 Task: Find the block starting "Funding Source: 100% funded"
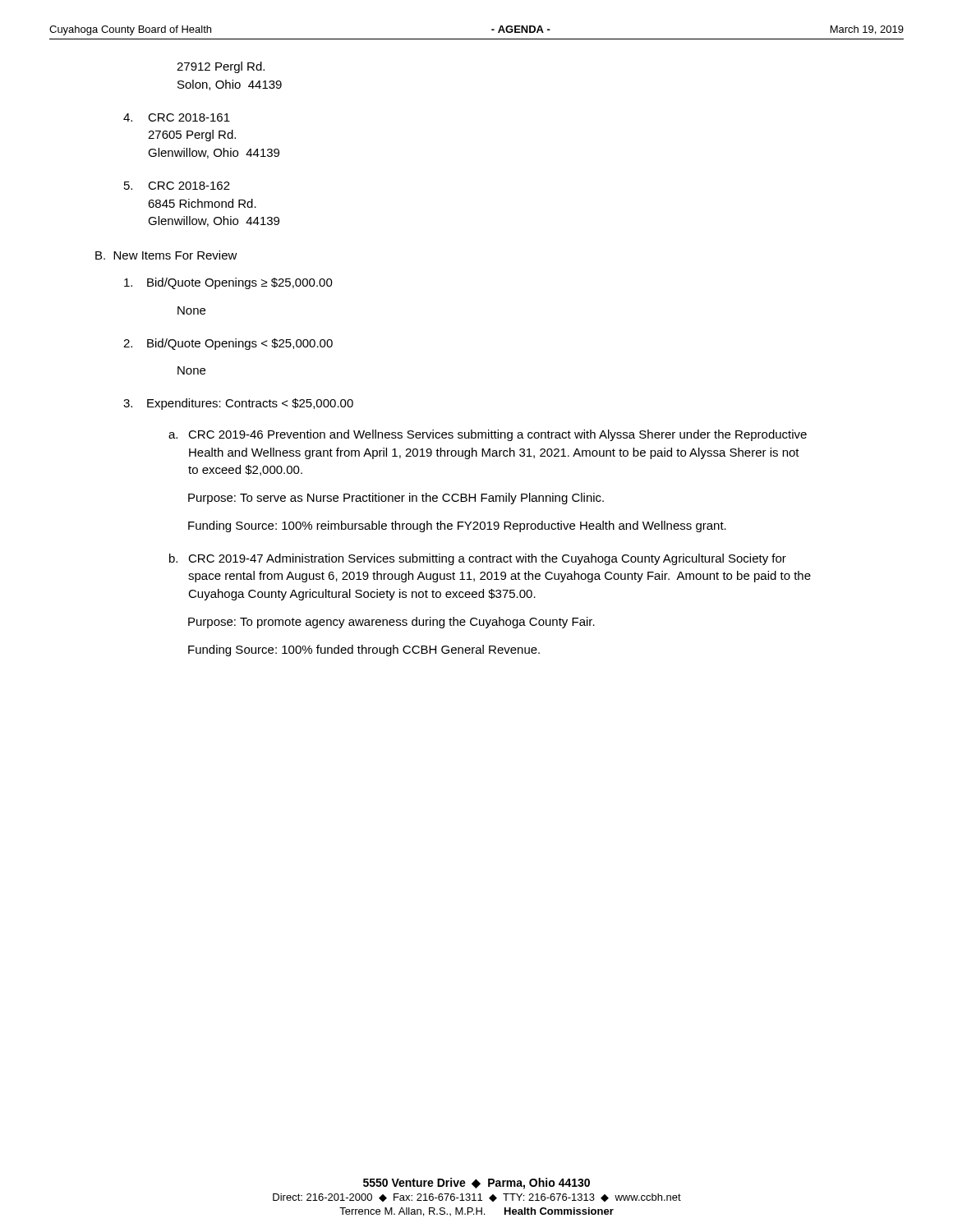point(364,649)
